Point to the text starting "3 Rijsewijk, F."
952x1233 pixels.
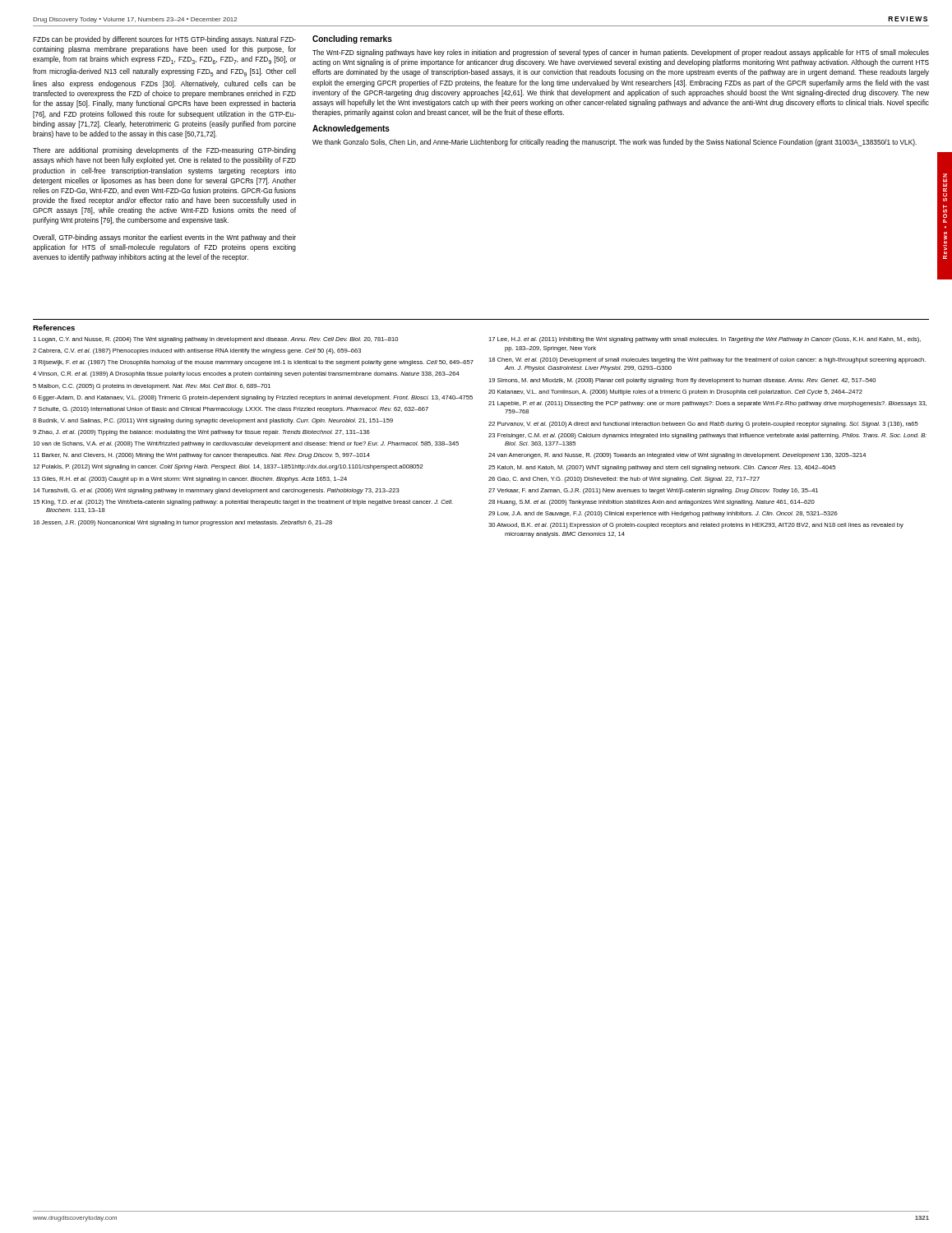pyautogui.click(x=253, y=362)
